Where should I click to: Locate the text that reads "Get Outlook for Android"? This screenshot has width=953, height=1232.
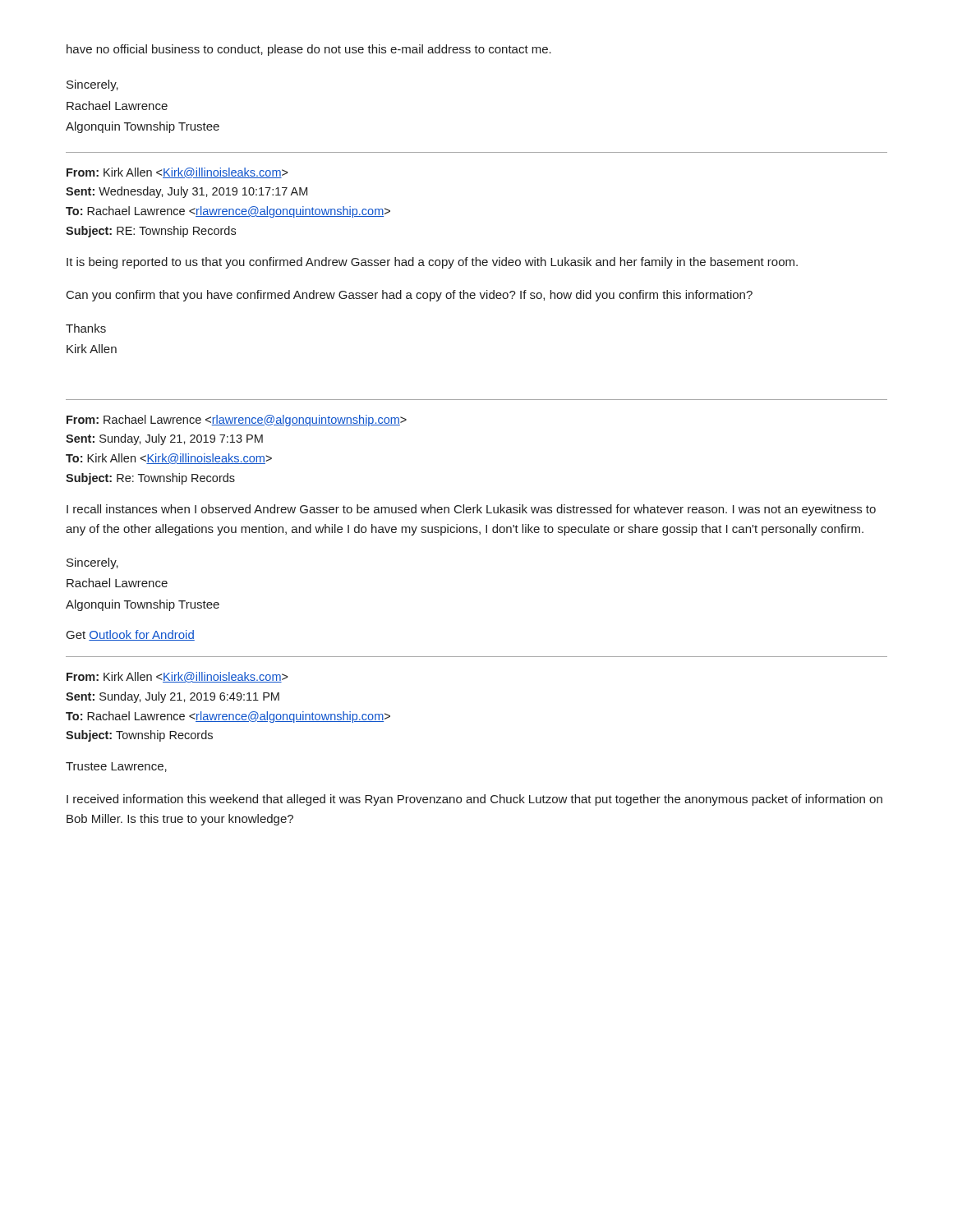[x=130, y=634]
